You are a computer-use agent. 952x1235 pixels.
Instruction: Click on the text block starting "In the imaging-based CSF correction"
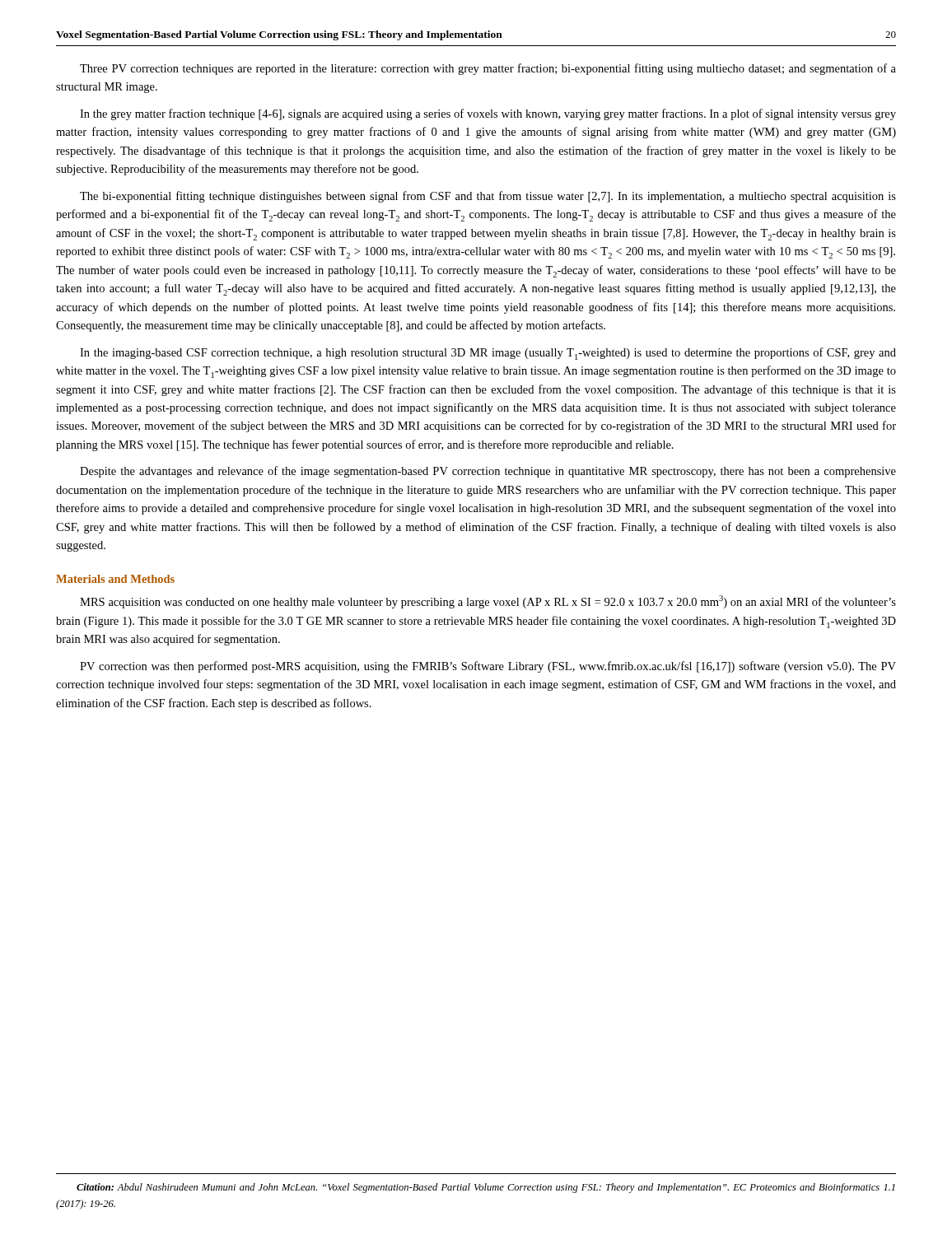[476, 398]
